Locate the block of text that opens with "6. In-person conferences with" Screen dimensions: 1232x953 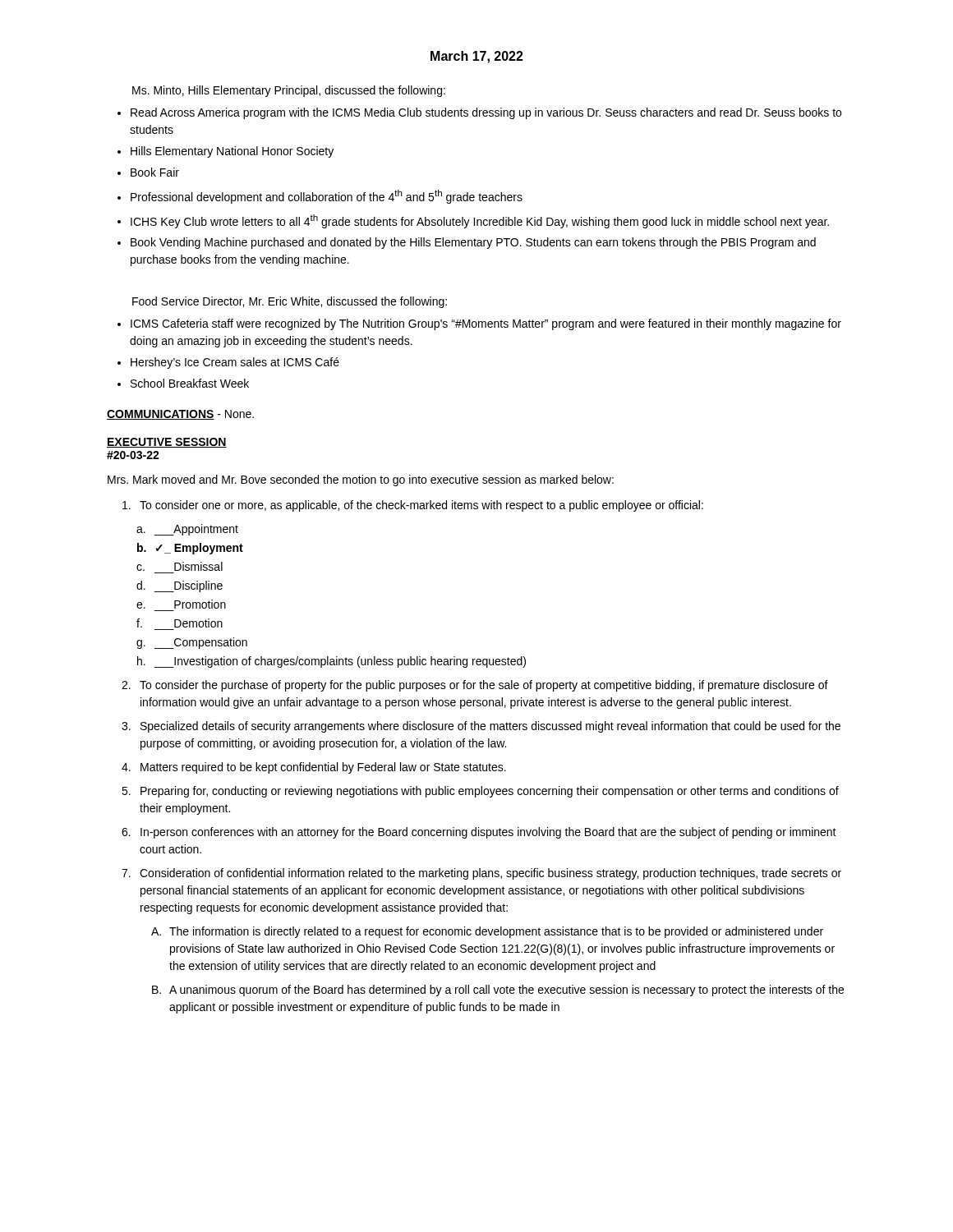click(x=484, y=841)
